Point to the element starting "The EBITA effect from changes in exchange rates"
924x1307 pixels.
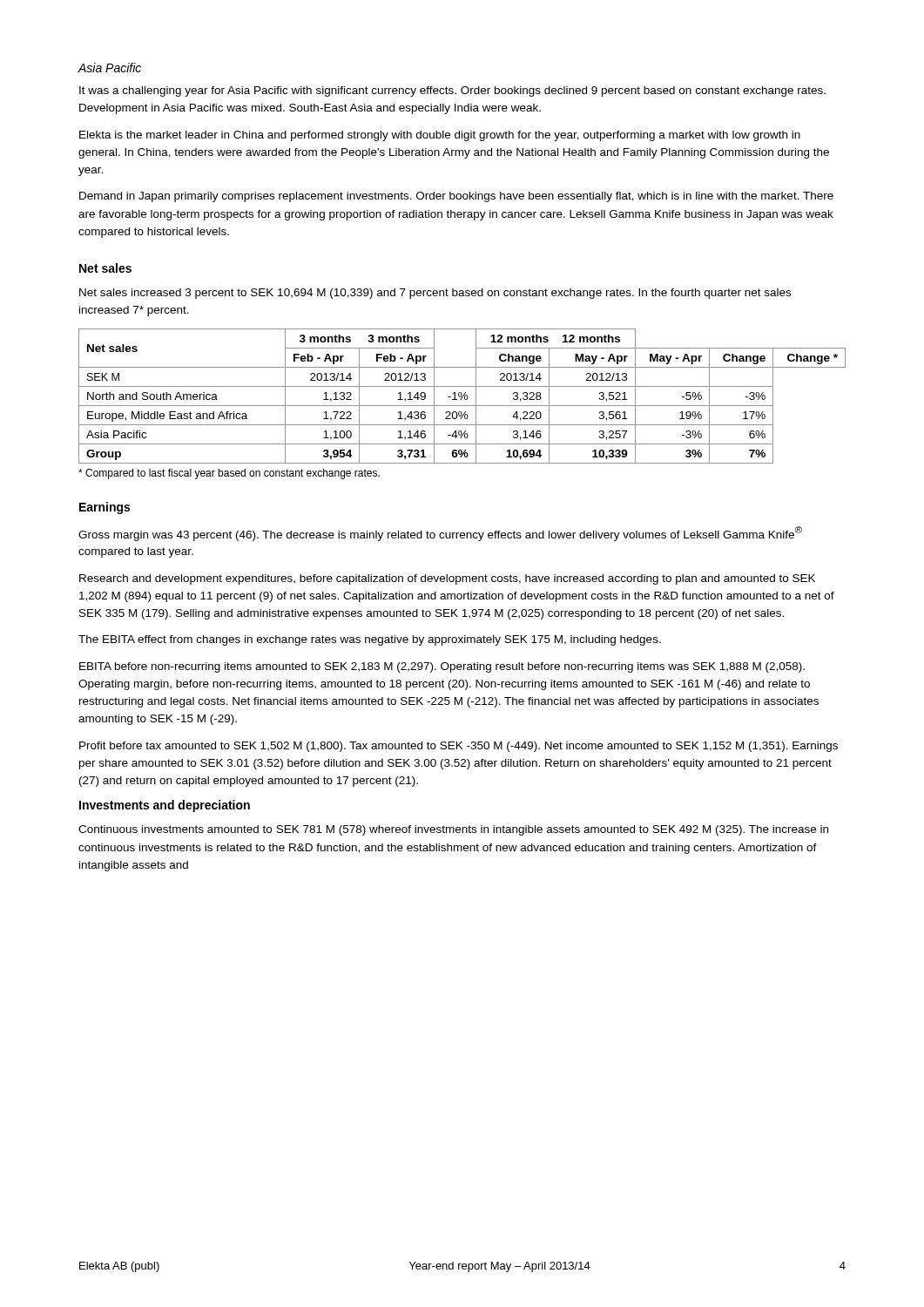tap(370, 639)
